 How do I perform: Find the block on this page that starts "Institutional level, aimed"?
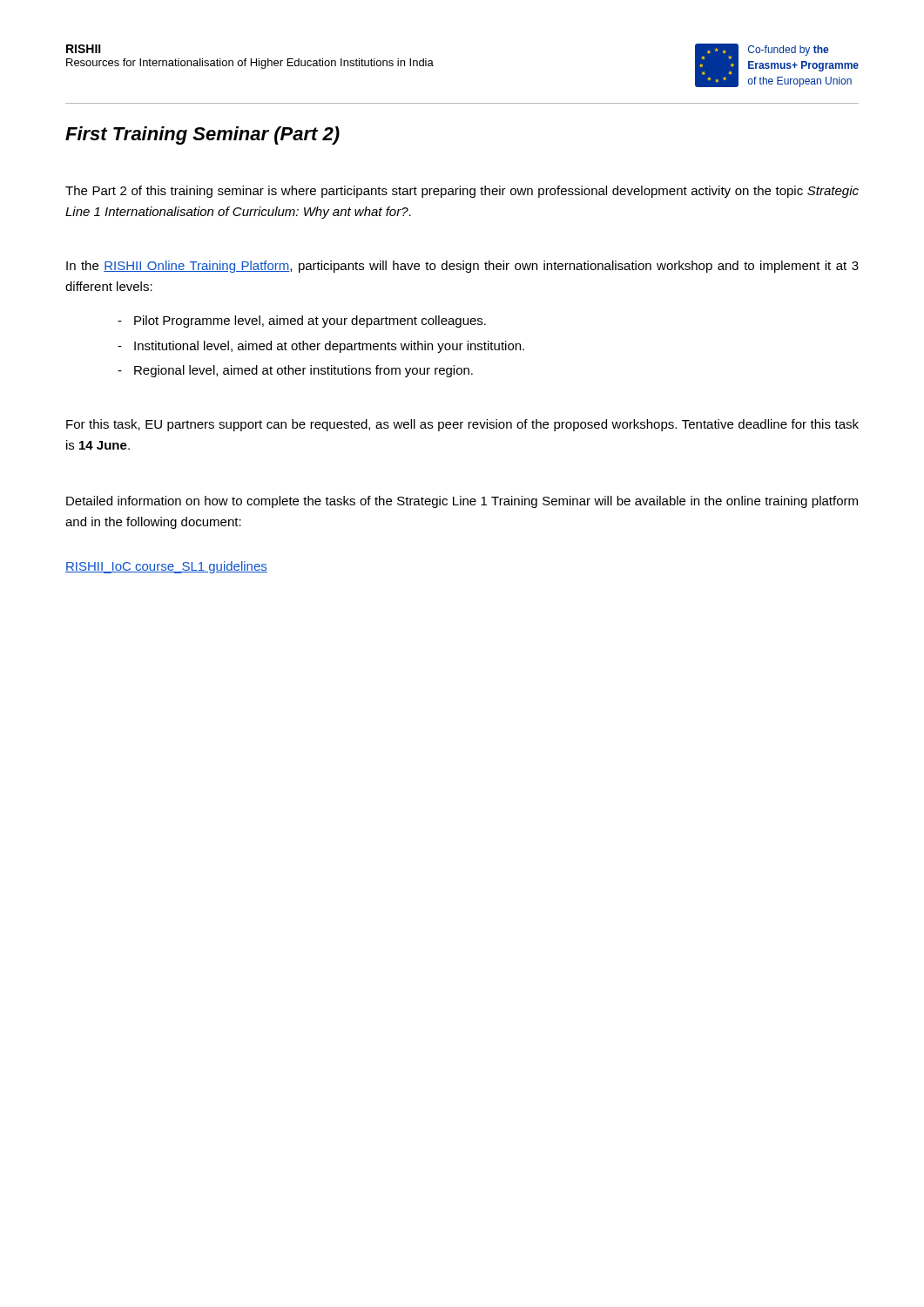pyautogui.click(x=329, y=345)
